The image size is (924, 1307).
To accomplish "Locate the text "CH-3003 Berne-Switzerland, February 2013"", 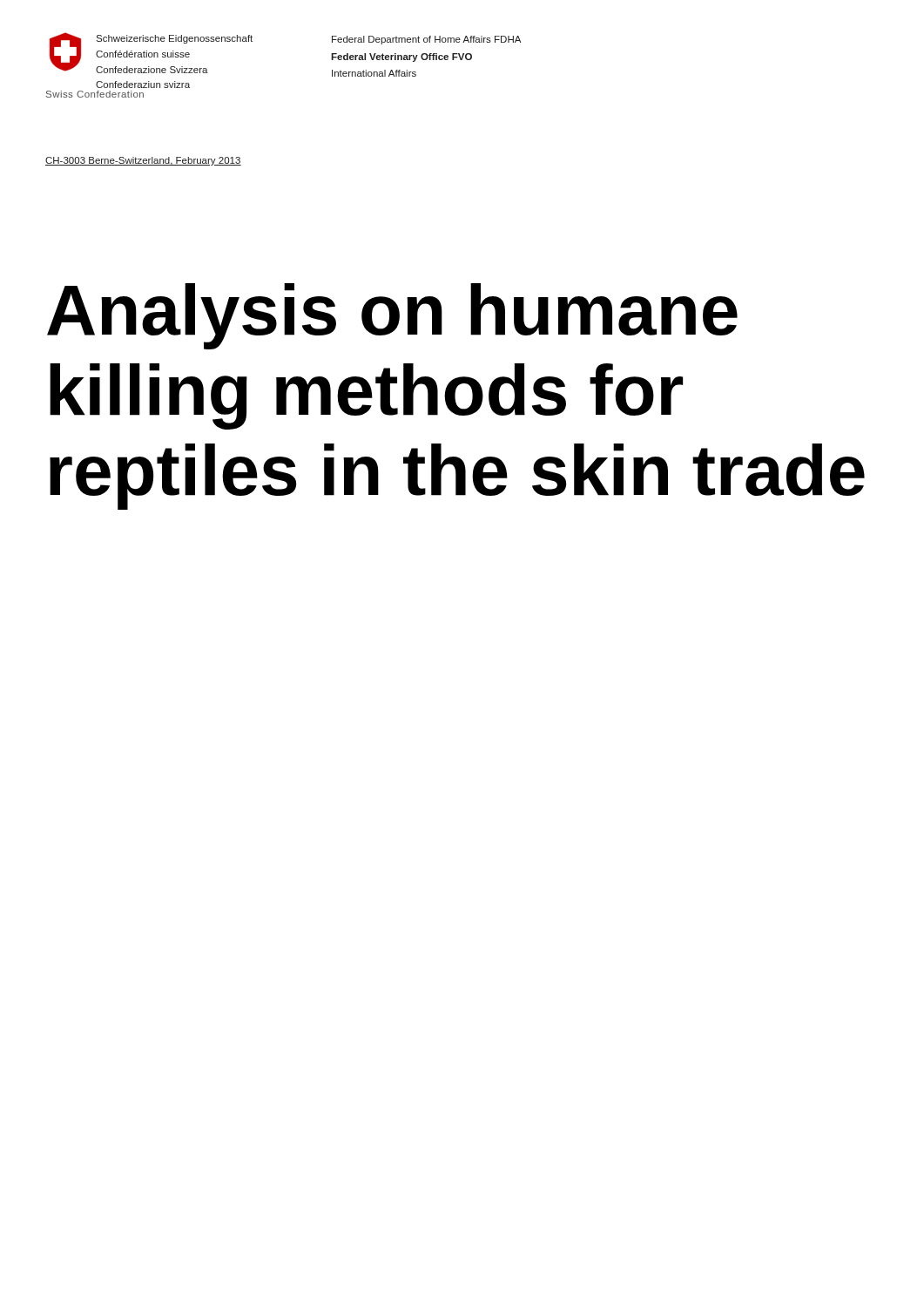I will (x=143, y=160).
